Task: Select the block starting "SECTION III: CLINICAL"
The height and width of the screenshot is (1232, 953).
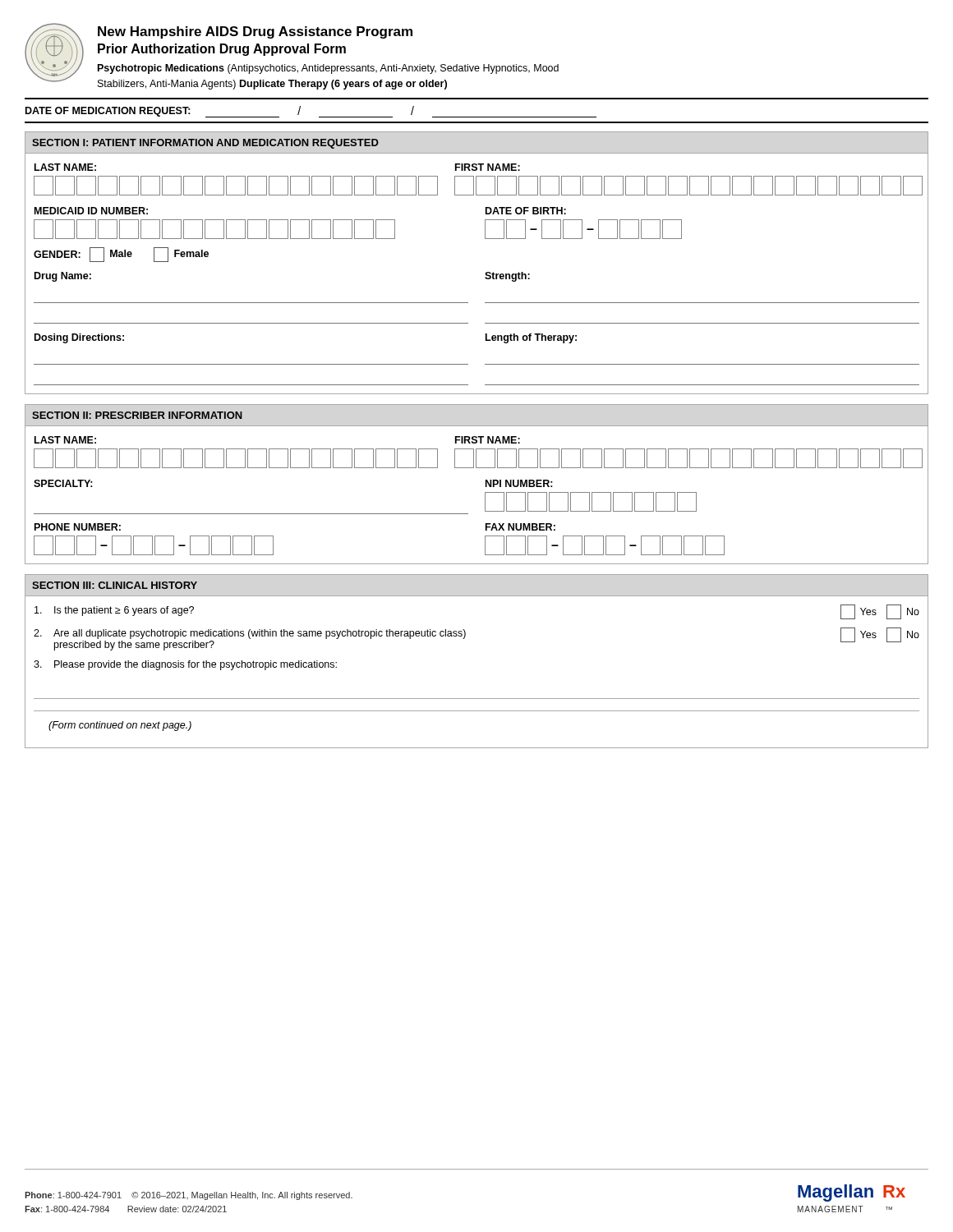Action: point(115,586)
